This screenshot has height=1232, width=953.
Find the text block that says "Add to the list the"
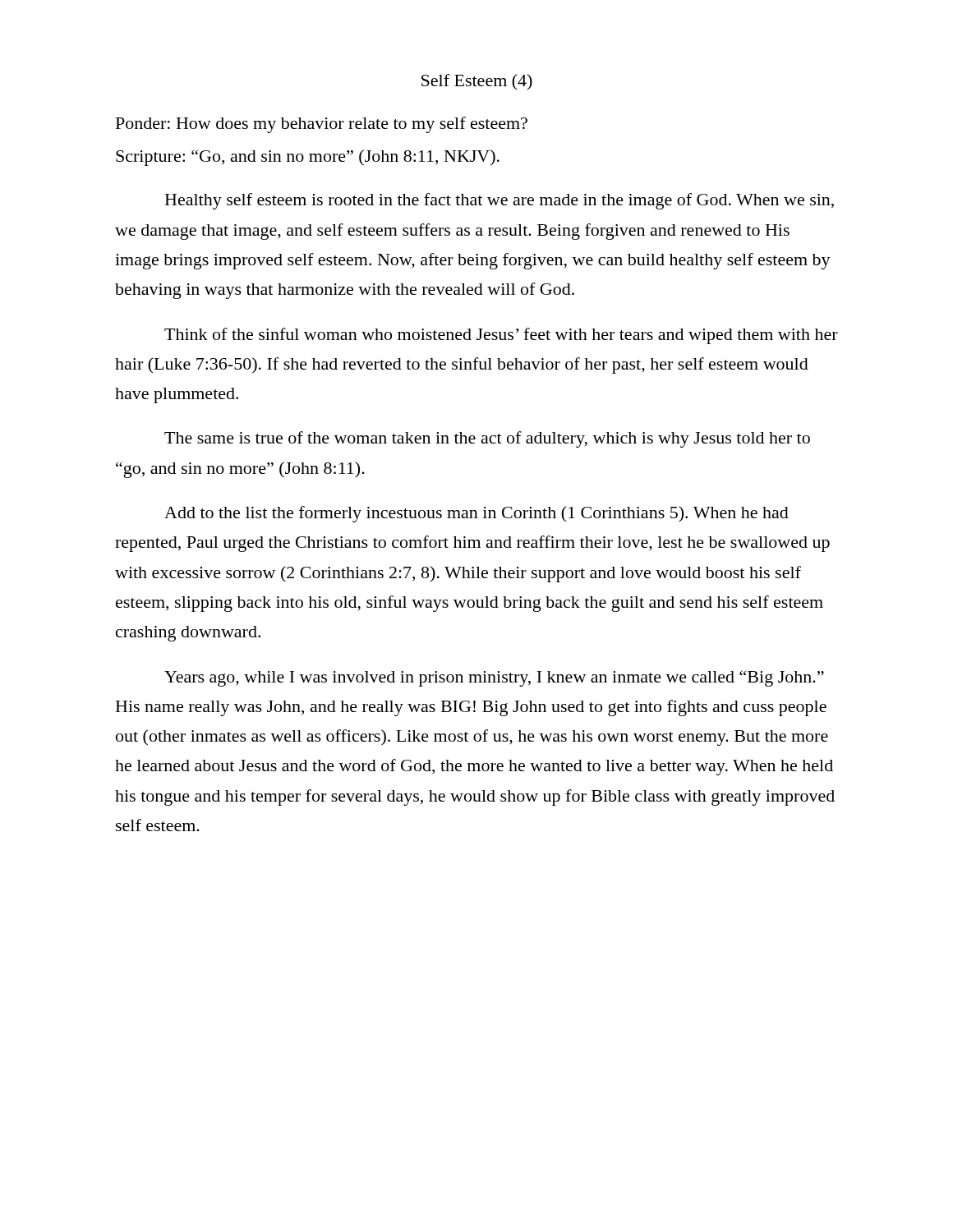point(473,572)
